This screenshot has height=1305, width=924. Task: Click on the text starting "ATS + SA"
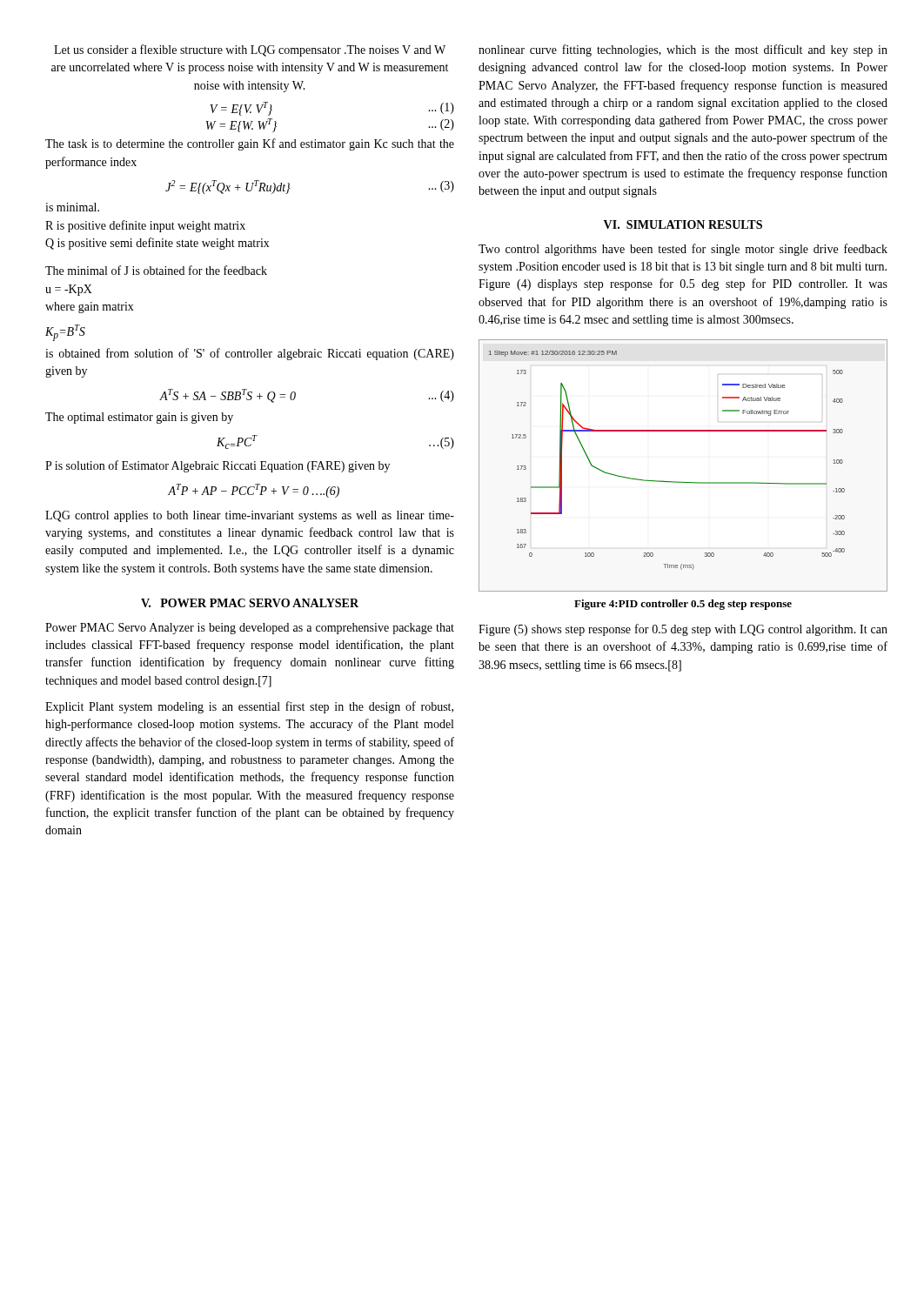[x=250, y=396]
